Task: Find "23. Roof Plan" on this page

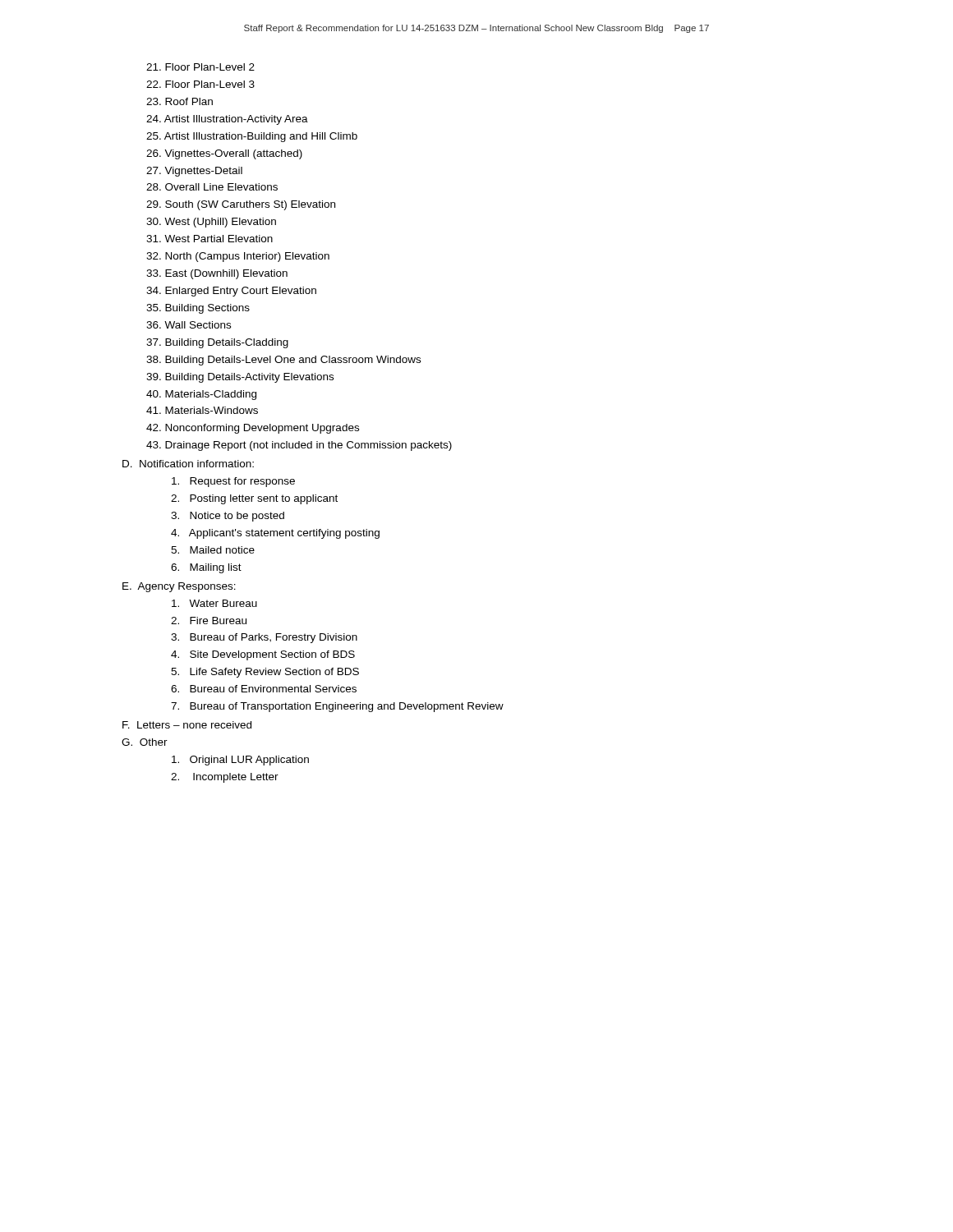Action: [x=180, y=101]
